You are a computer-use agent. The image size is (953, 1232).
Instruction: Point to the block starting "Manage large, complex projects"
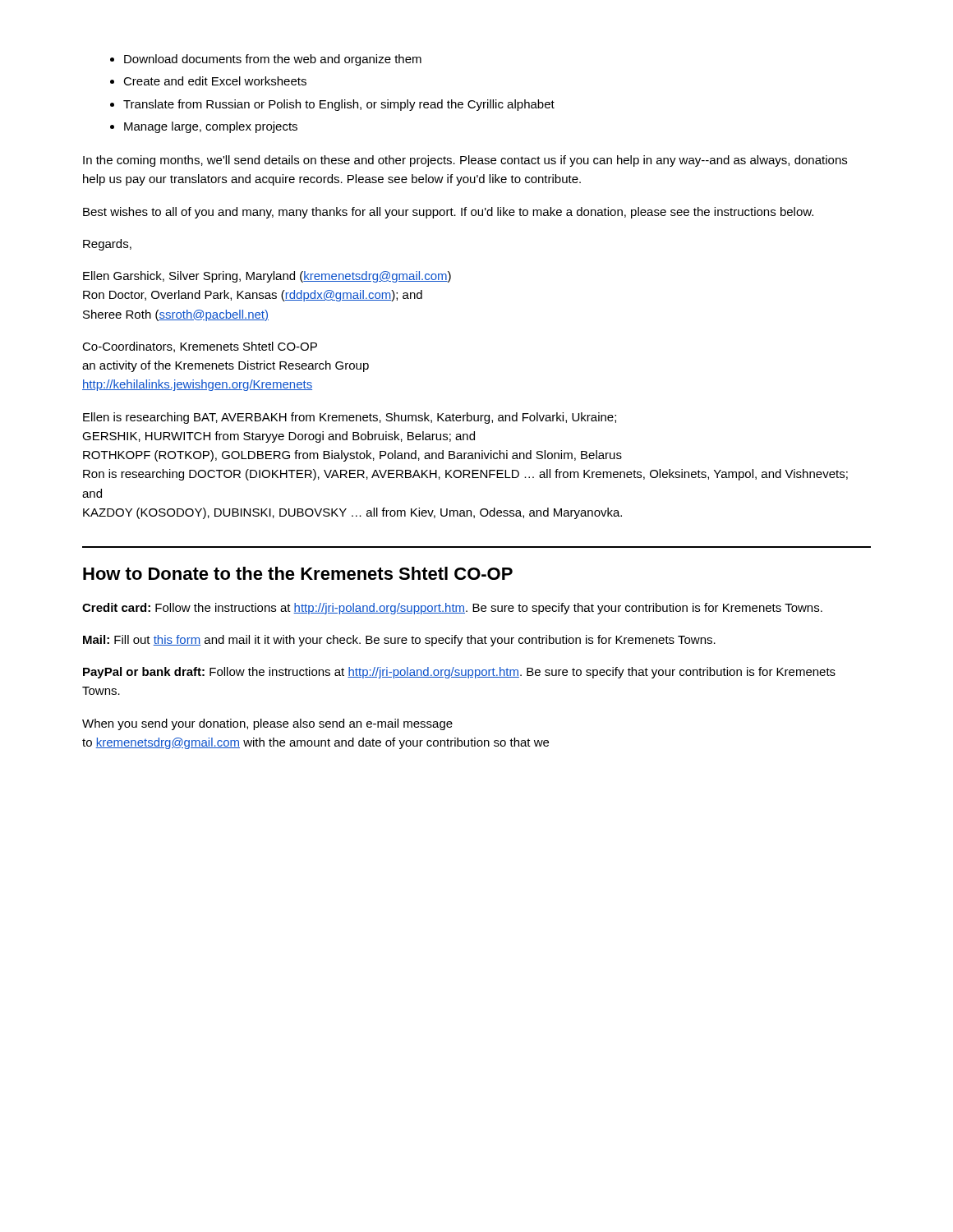point(211,126)
